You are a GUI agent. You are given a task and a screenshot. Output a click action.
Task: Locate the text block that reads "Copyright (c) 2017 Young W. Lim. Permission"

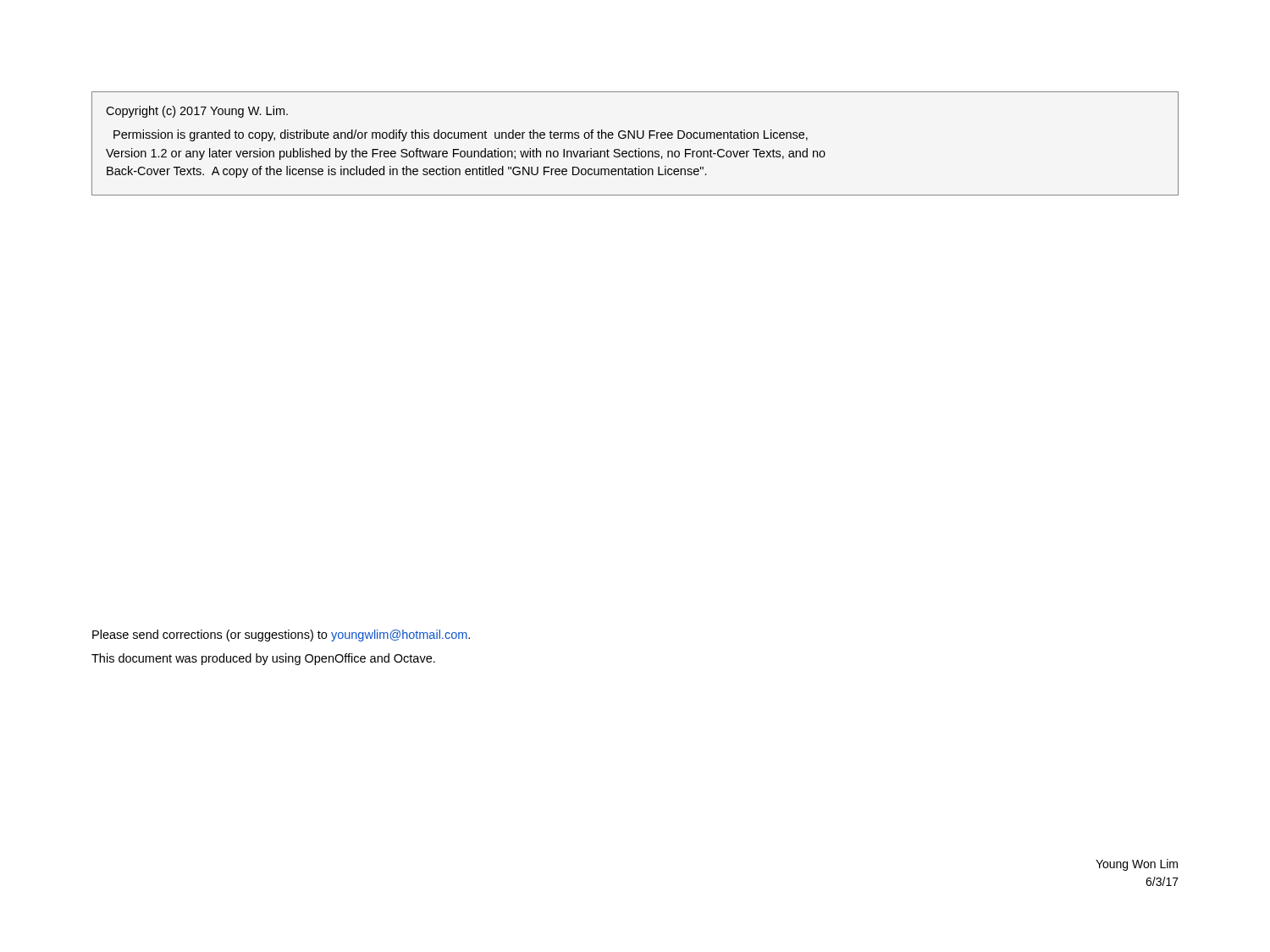(635, 142)
